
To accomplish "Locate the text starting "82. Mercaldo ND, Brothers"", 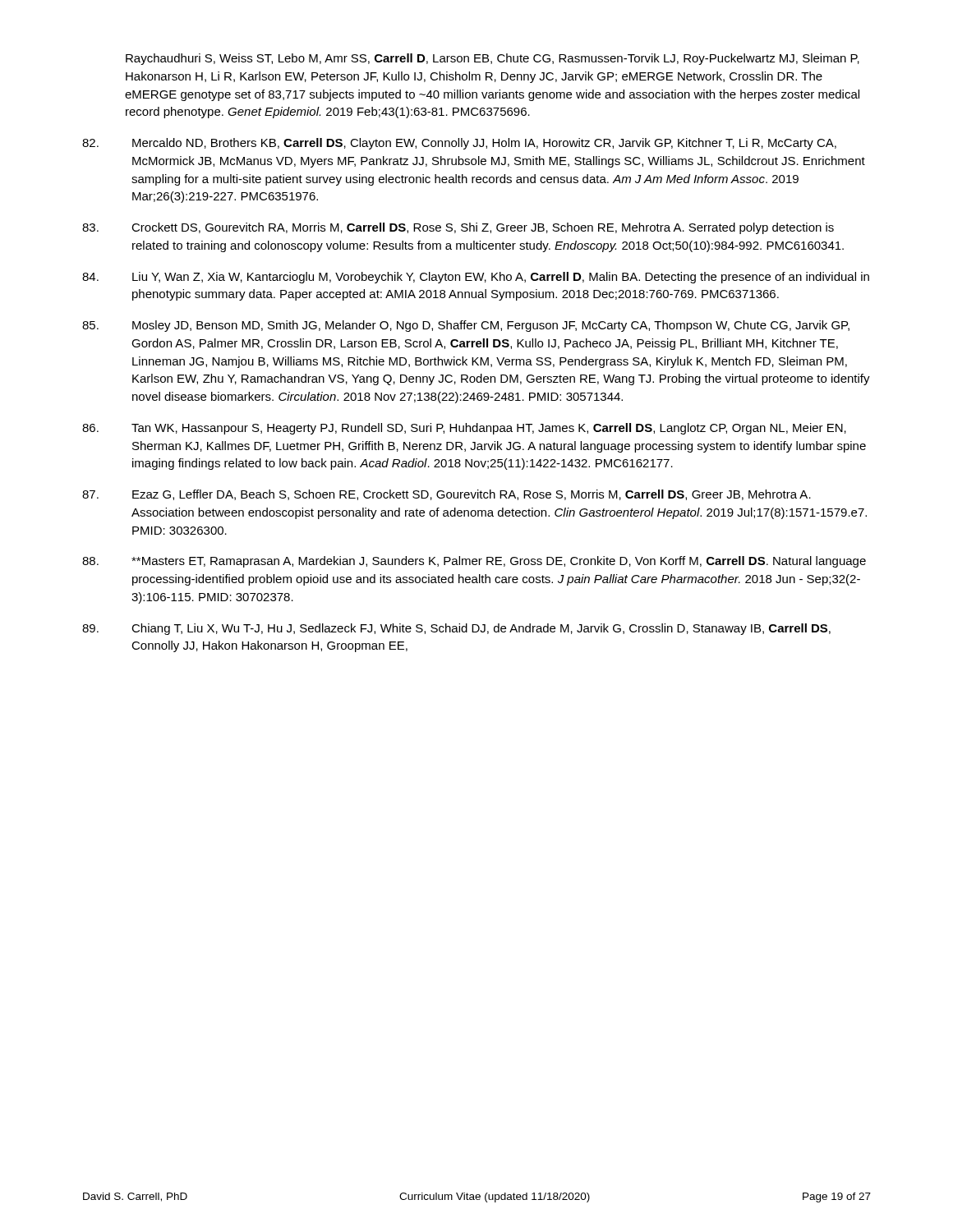I will (476, 170).
